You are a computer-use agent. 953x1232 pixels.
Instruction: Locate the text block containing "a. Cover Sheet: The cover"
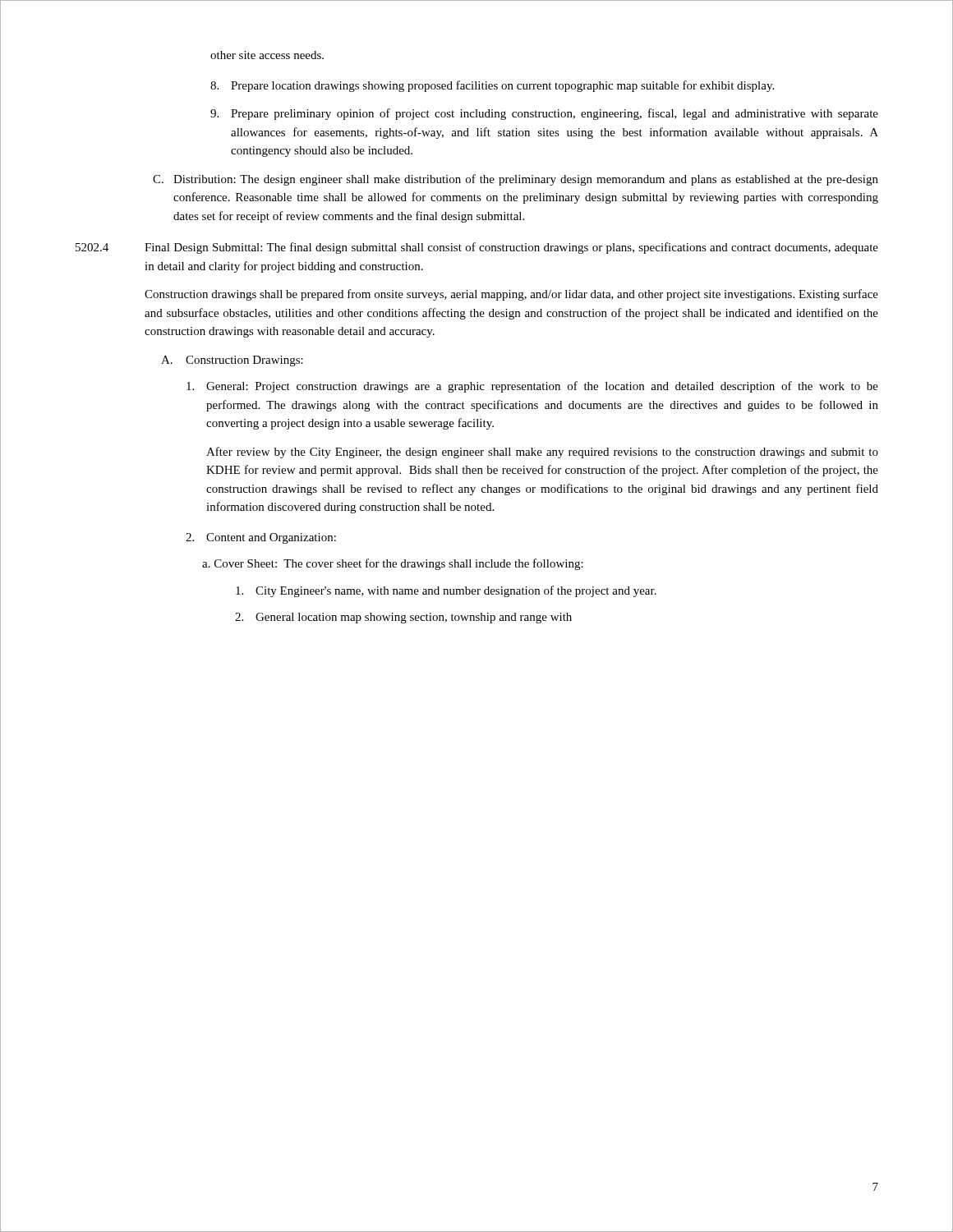click(x=393, y=563)
